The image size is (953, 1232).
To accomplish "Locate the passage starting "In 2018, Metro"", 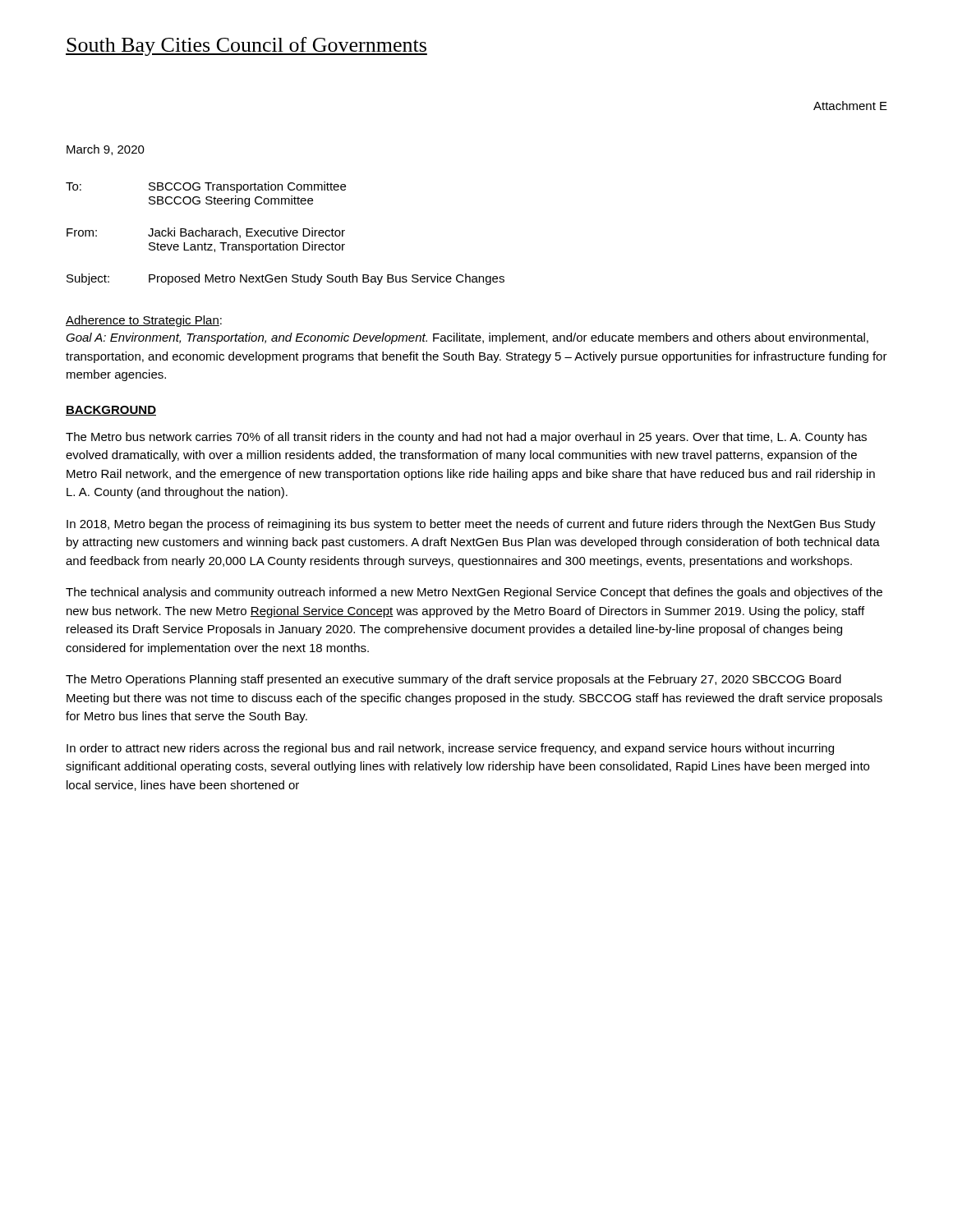I will point(473,542).
